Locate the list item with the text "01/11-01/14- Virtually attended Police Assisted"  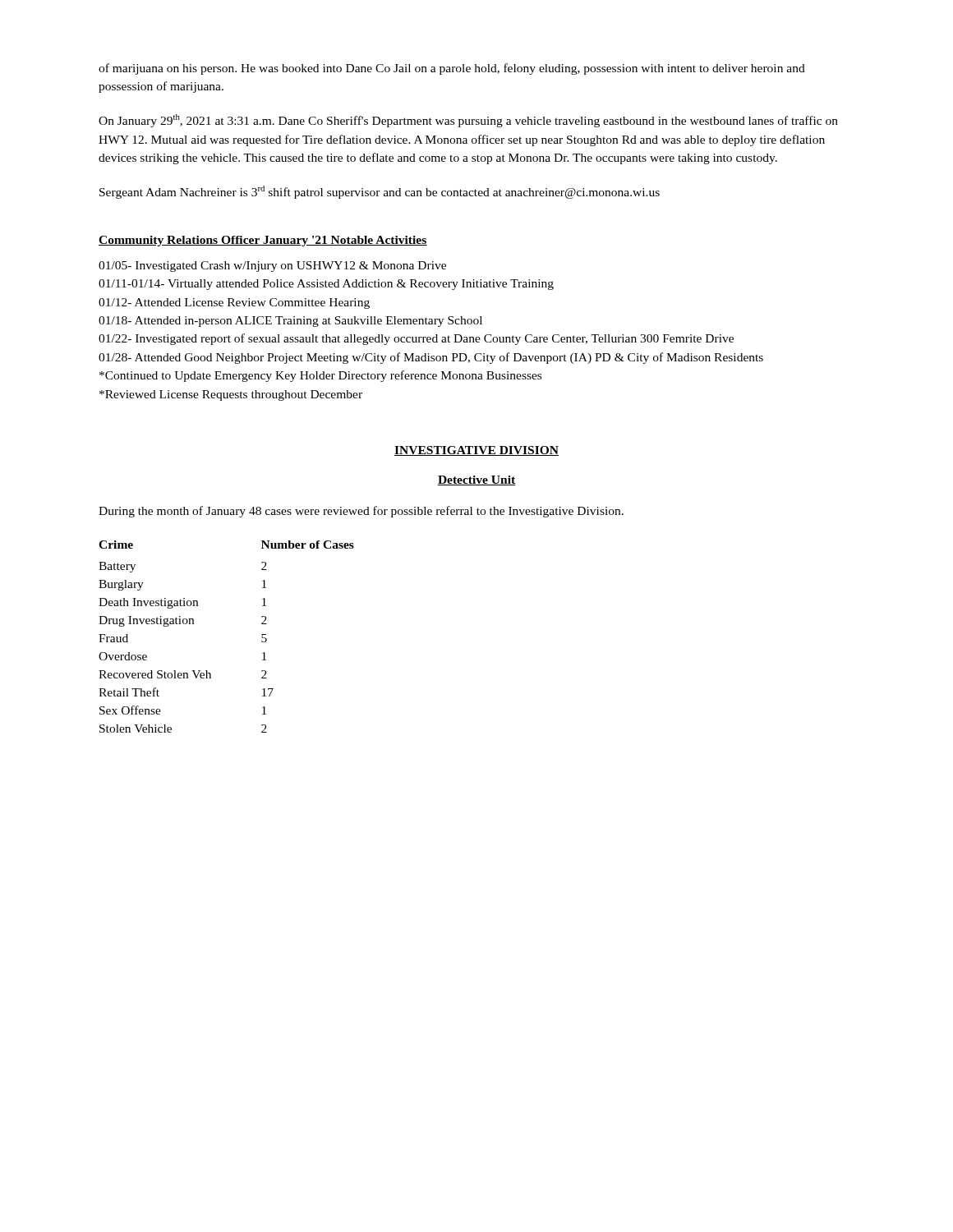pyautogui.click(x=326, y=283)
